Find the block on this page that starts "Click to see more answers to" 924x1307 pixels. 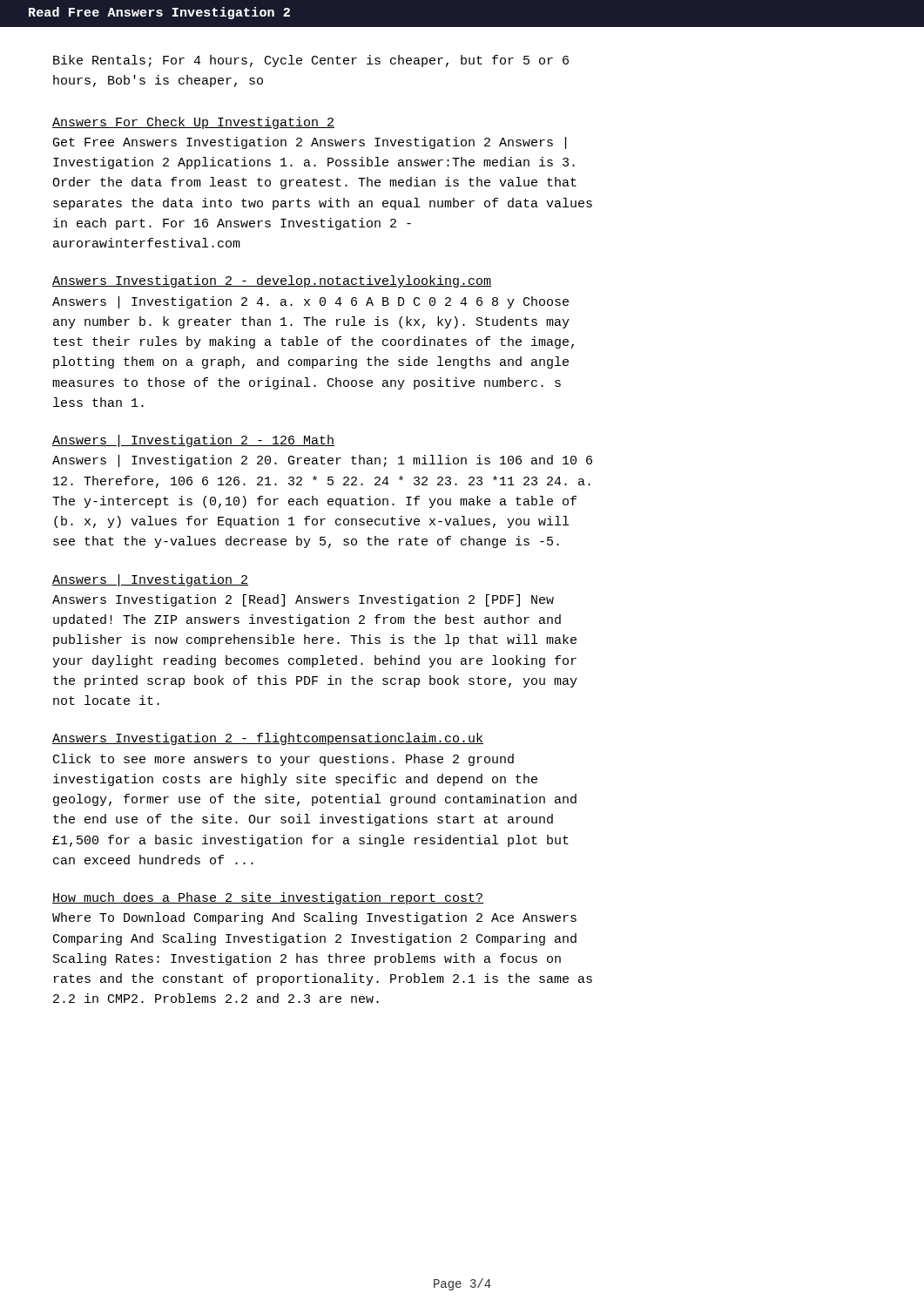(315, 810)
